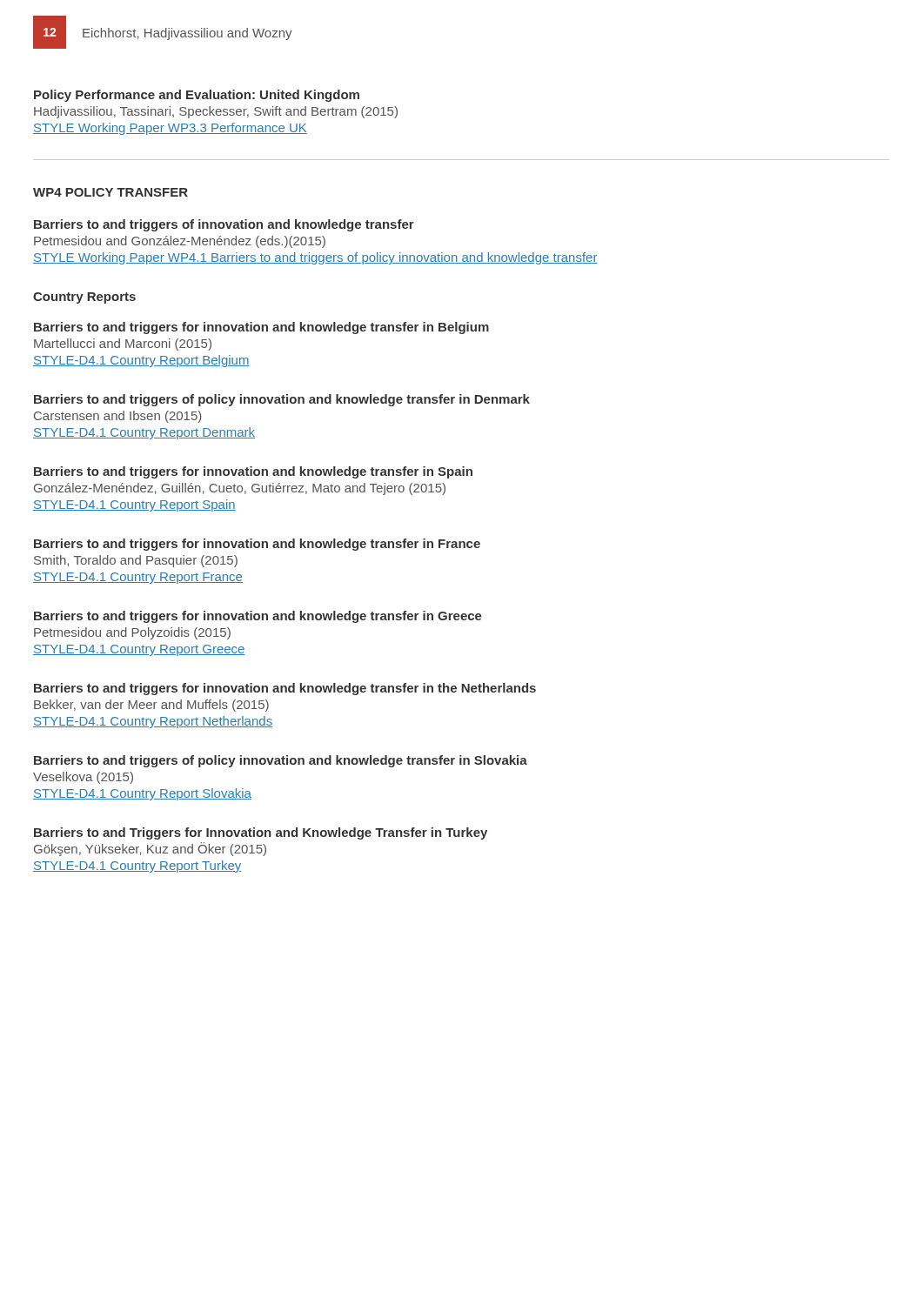Locate the text block that reads "Policy Performance and Evaluation: United Kingdom"
The image size is (924, 1305).
197,96
